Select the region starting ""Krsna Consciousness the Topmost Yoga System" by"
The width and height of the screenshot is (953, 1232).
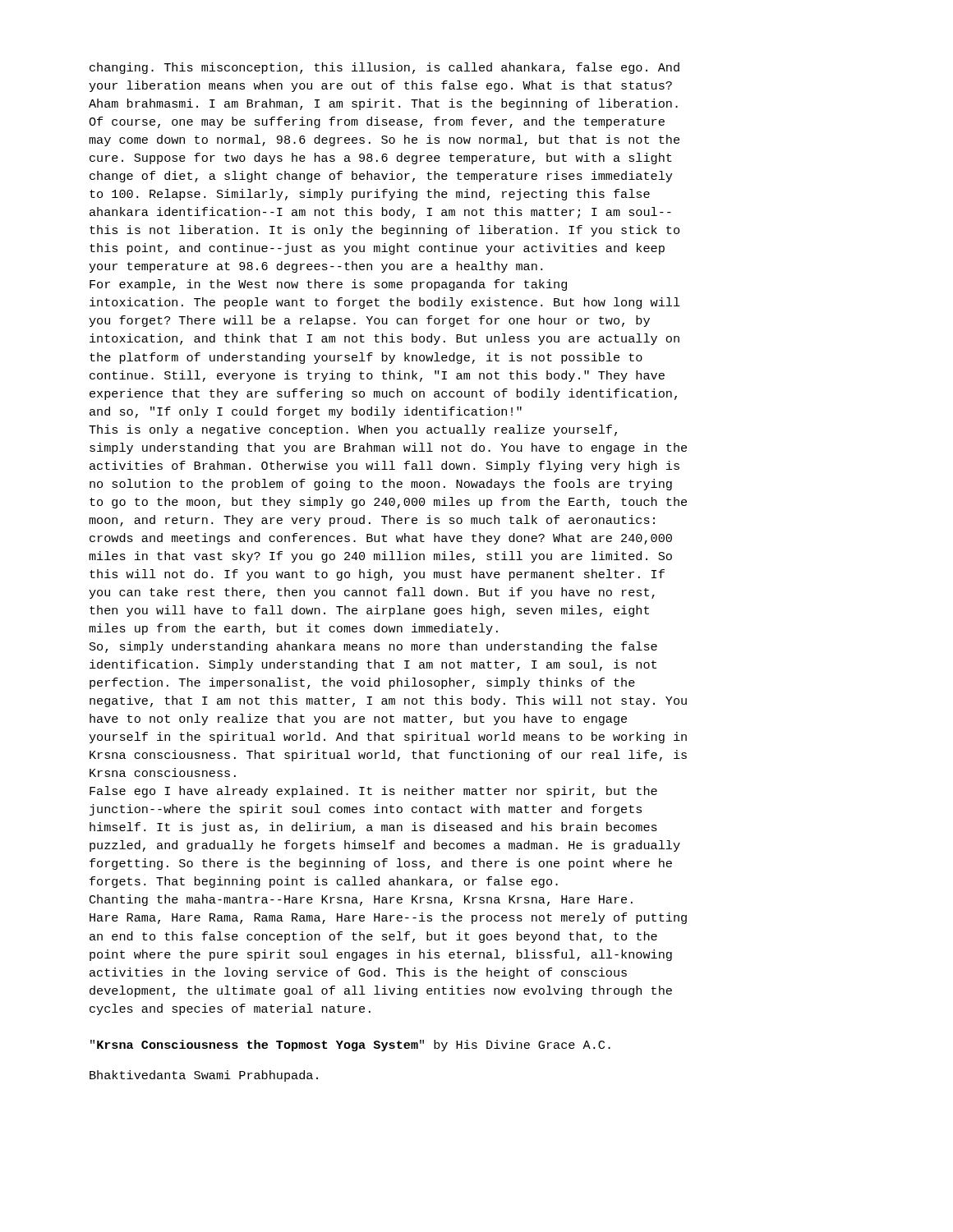coord(350,1046)
